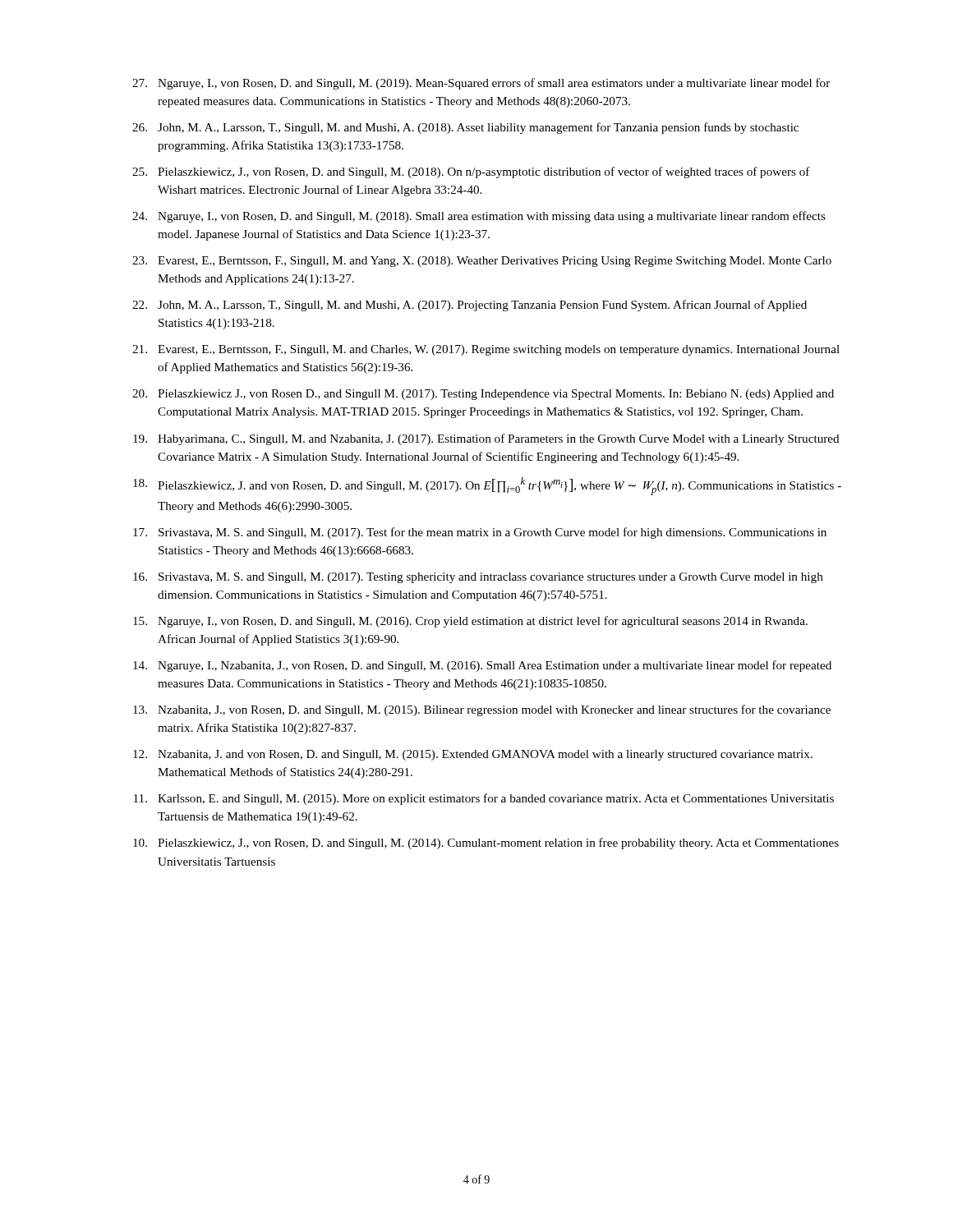Navigate to the text starting "14. Ngaruye, I., Nzabanita, J., von"
The image size is (953, 1232).
(x=476, y=675)
